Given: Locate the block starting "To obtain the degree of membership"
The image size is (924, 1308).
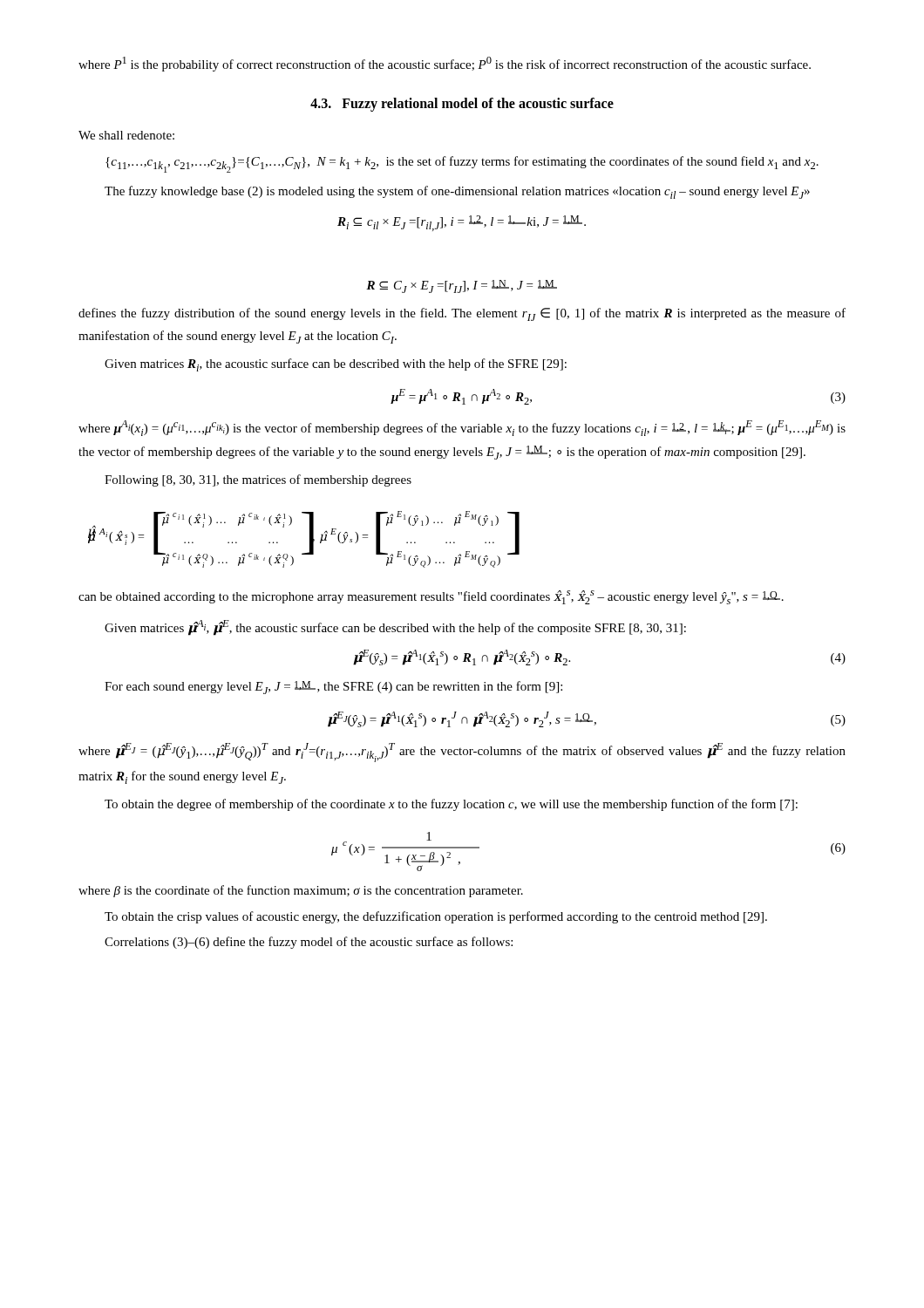Looking at the screenshot, I should tap(451, 804).
